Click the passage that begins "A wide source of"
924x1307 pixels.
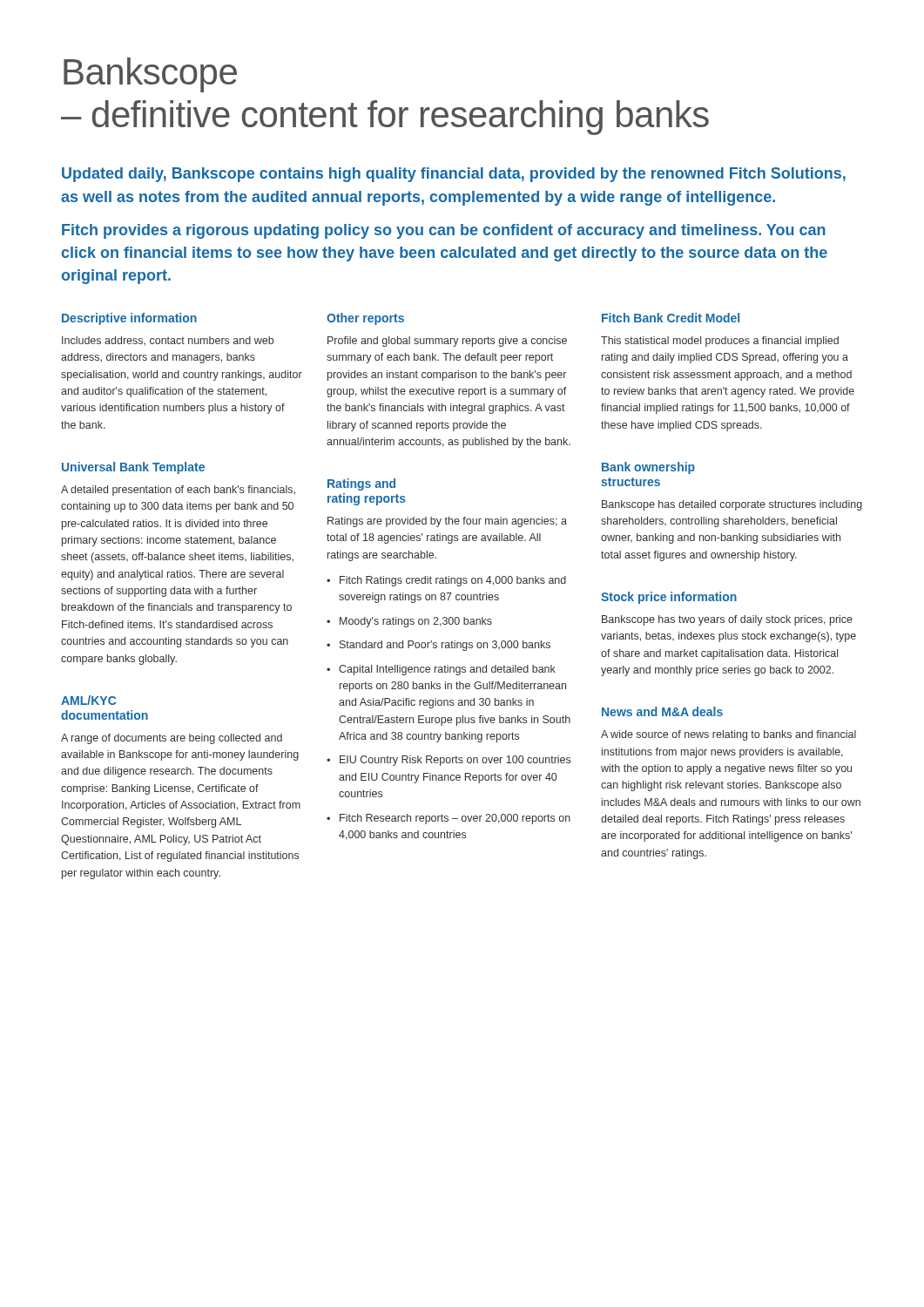click(x=731, y=794)
